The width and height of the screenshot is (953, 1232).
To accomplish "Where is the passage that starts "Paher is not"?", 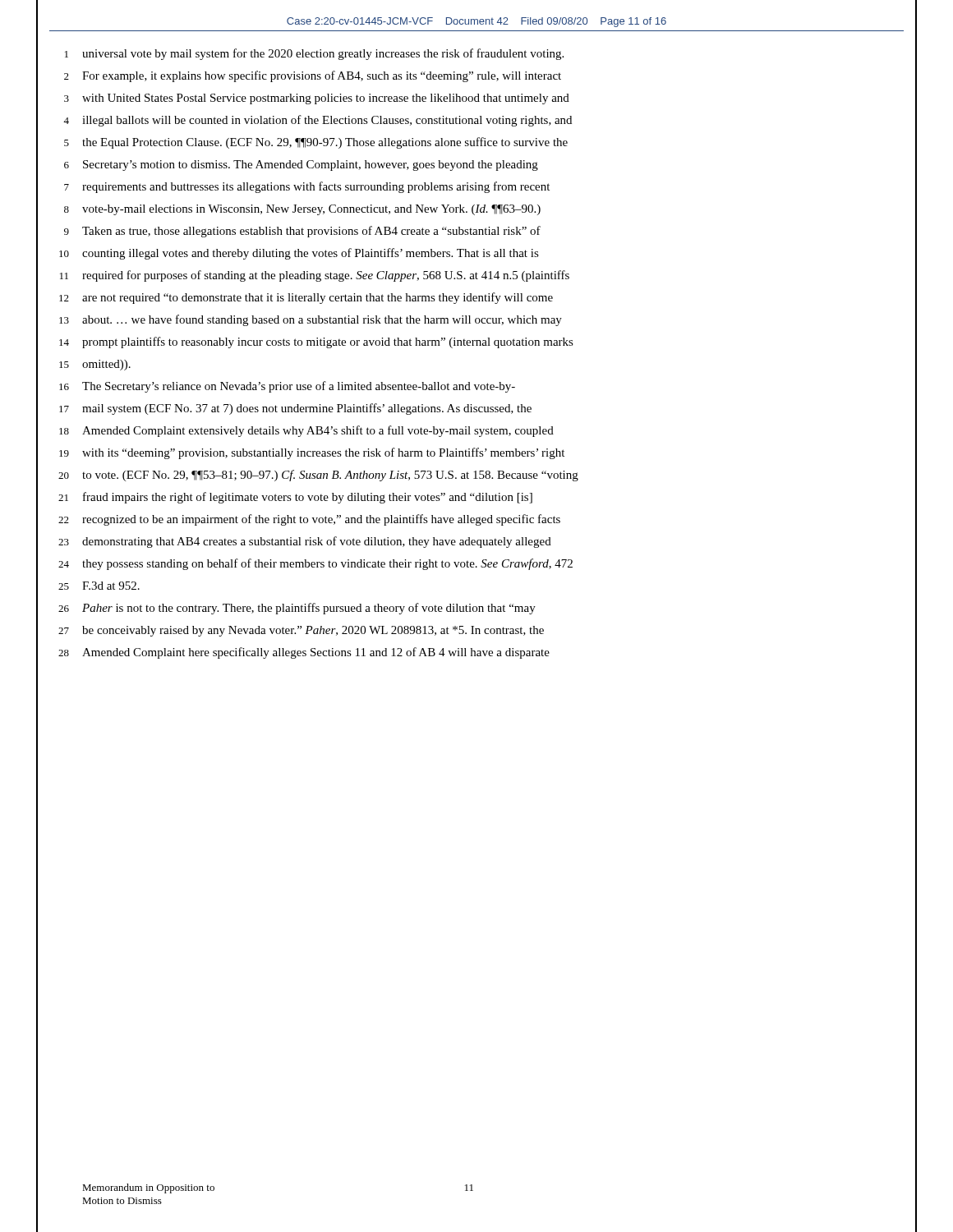I will (476, 630).
